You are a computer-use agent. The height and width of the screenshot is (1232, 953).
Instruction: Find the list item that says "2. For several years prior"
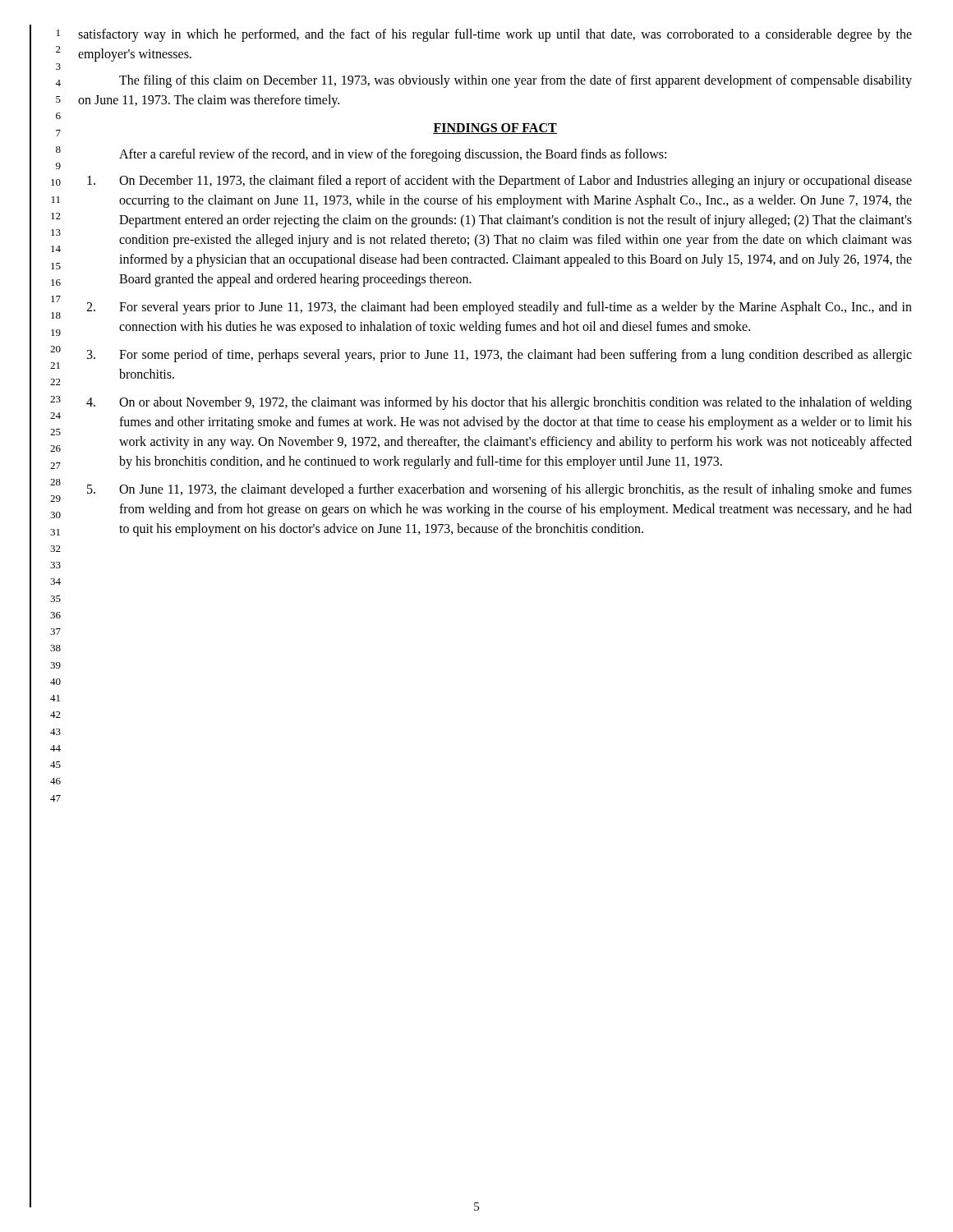[499, 317]
